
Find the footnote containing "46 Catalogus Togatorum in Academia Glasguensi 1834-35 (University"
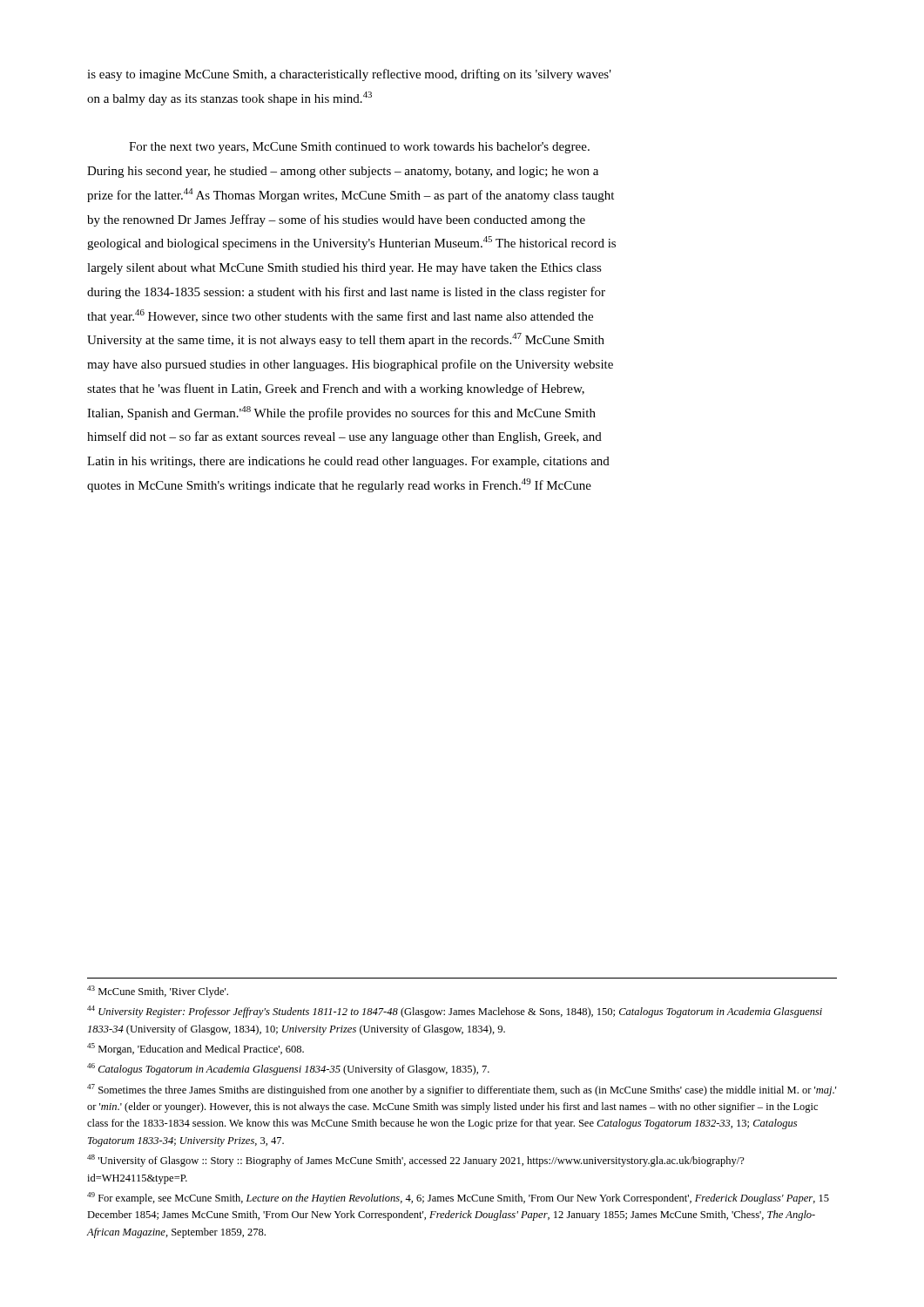(288, 1068)
